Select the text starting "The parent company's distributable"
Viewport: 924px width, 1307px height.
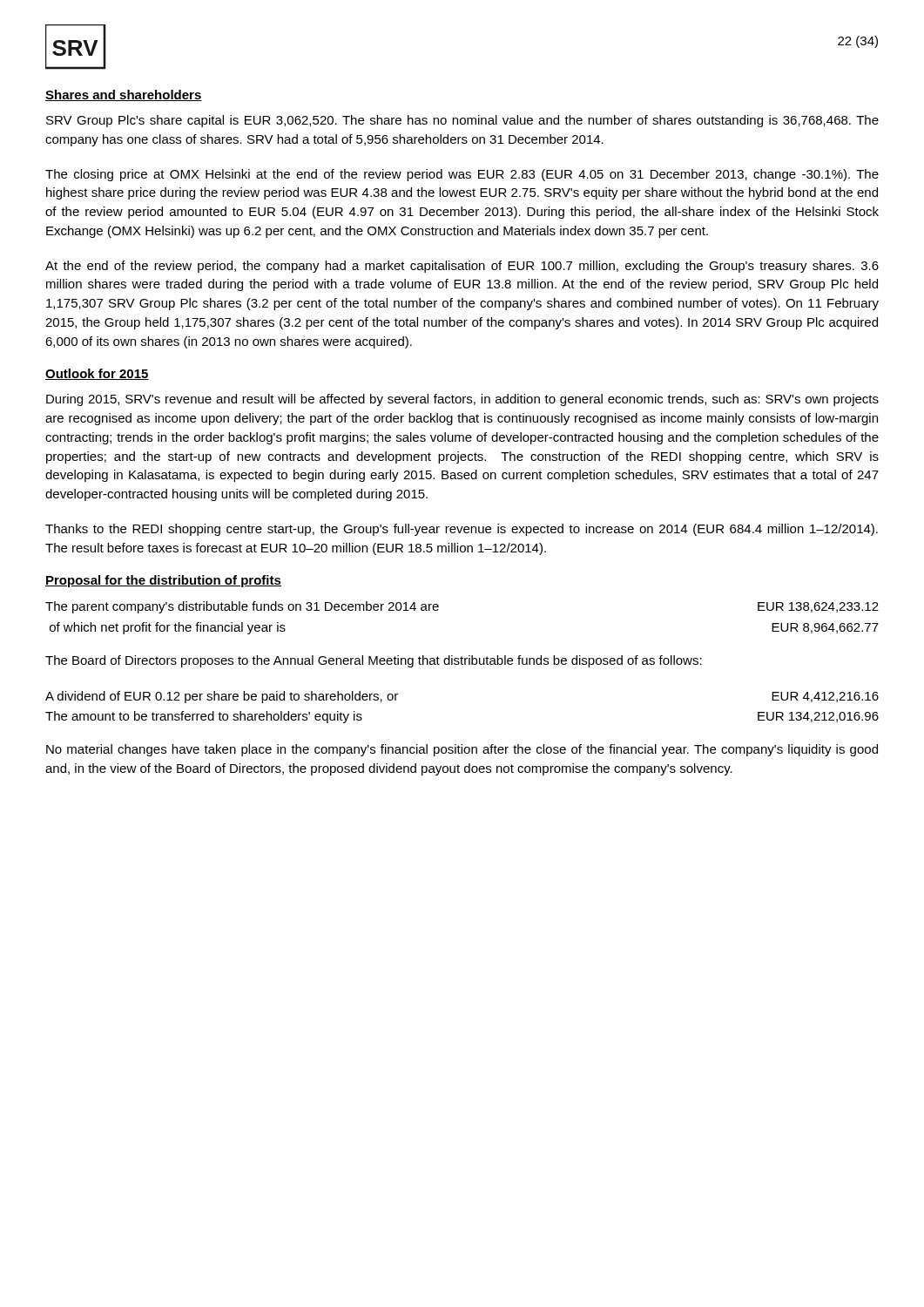(239, 607)
